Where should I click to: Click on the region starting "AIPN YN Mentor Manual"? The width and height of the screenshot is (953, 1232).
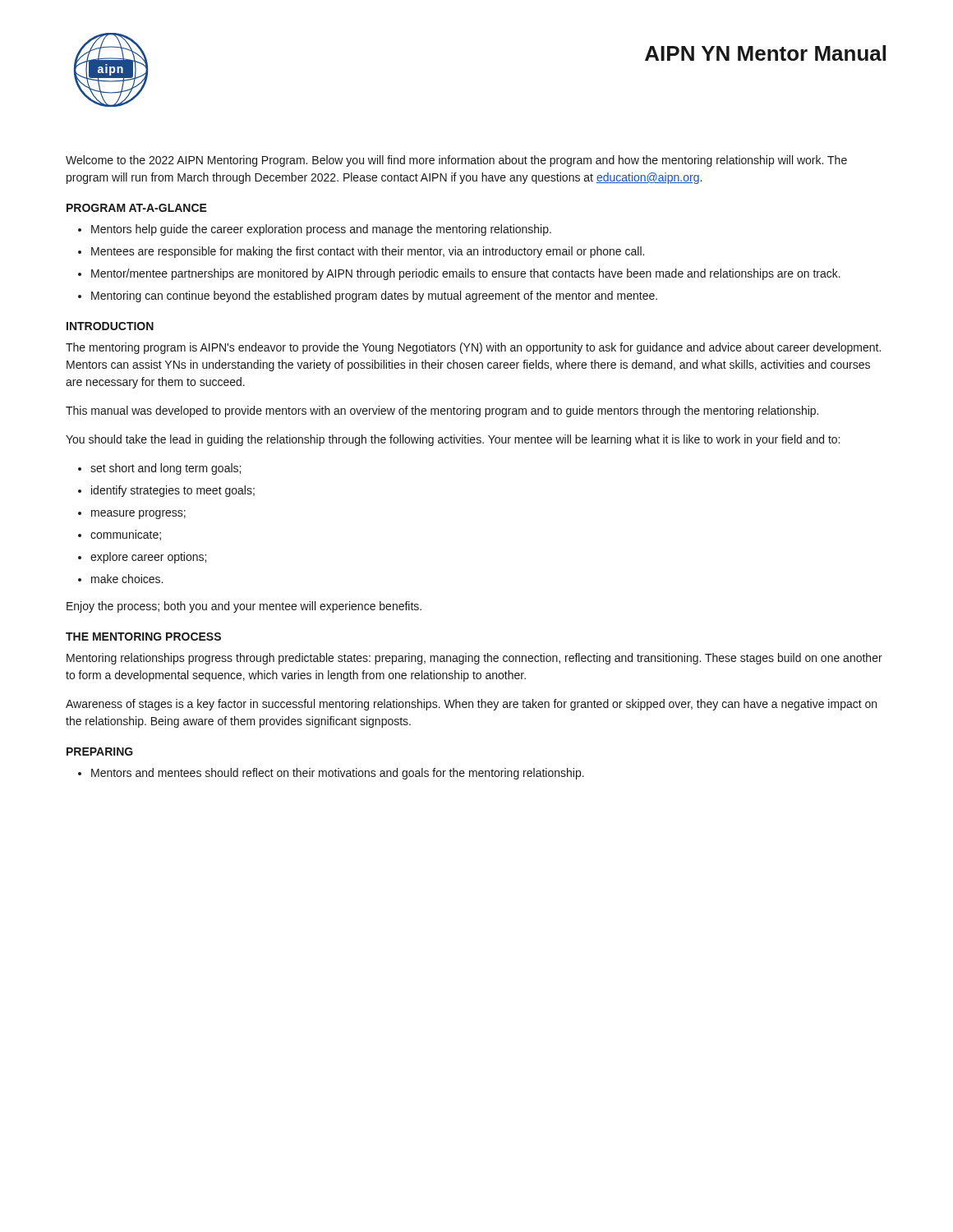coord(766,54)
